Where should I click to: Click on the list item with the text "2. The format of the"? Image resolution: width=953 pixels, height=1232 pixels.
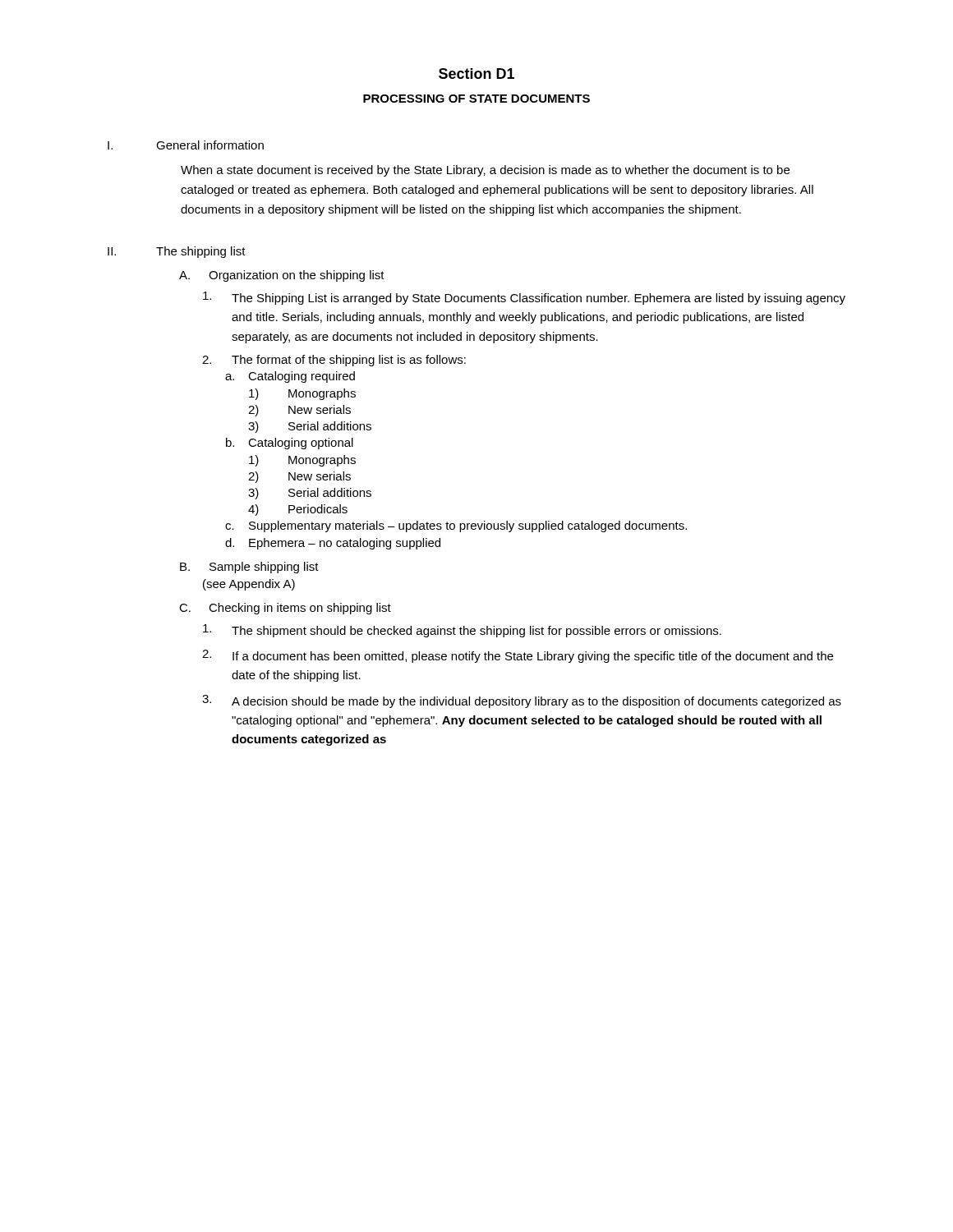pyautogui.click(x=334, y=361)
